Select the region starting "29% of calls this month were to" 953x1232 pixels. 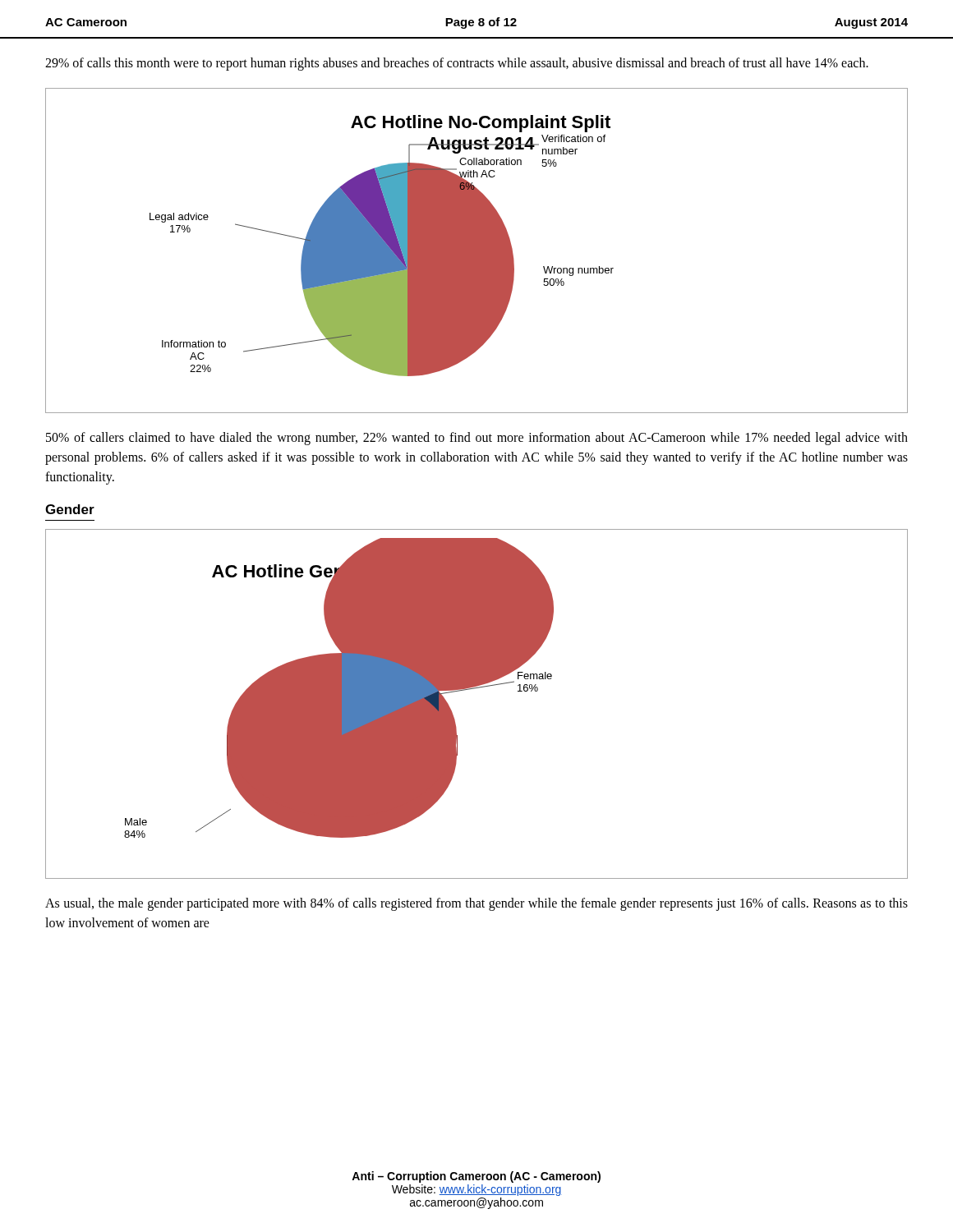coord(457,63)
